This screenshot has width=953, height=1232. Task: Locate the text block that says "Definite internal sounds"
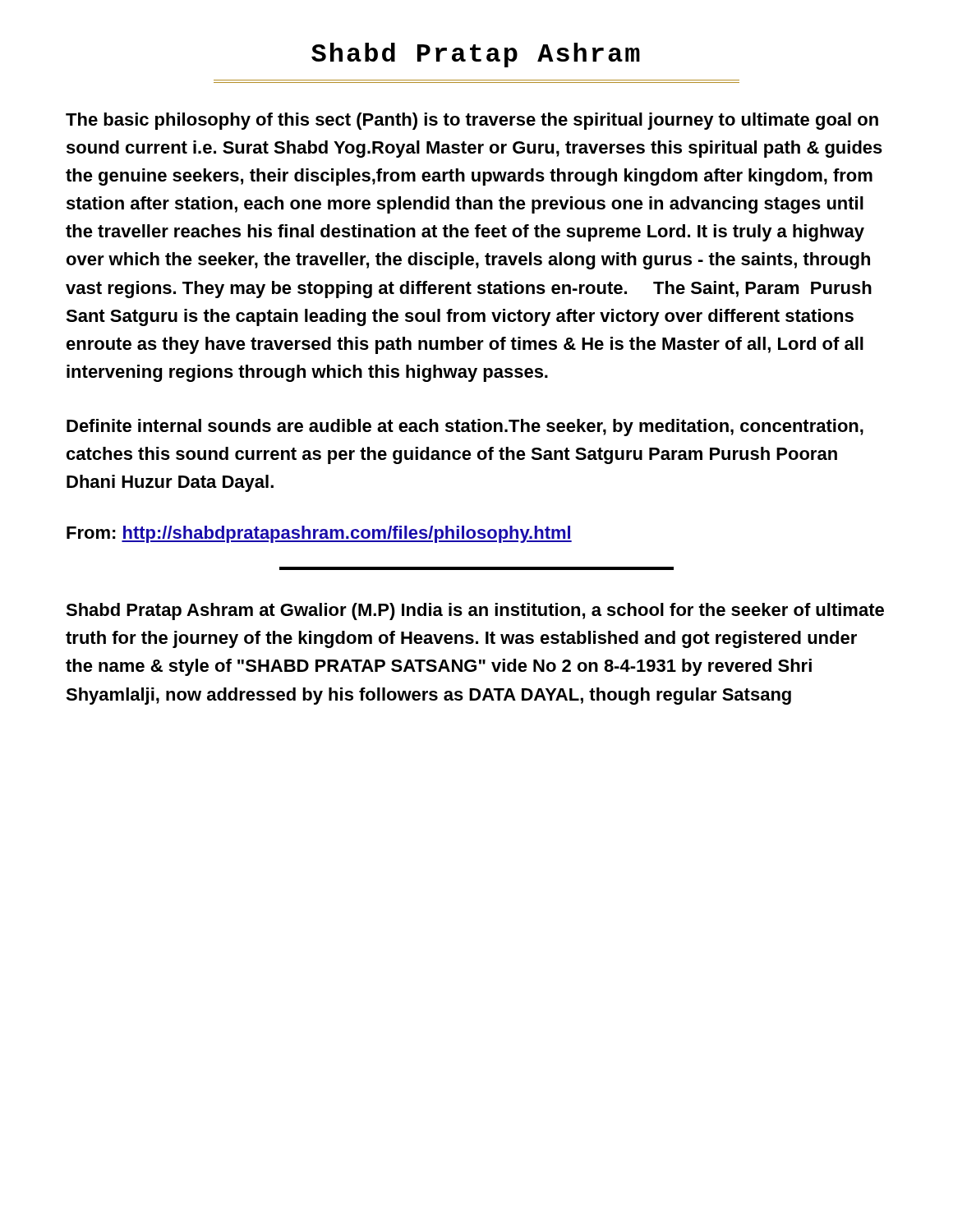(x=465, y=454)
